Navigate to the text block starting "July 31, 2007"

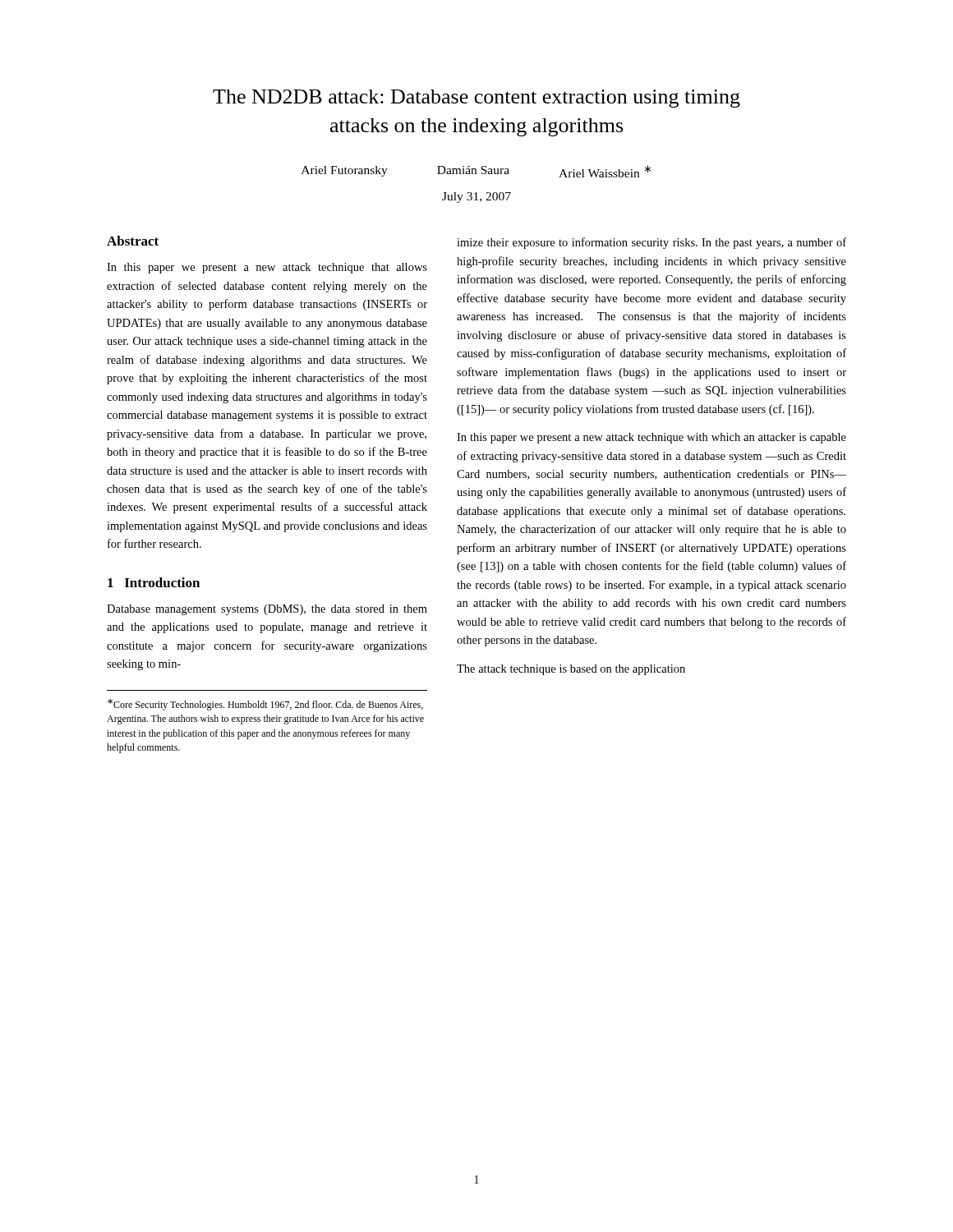[476, 196]
